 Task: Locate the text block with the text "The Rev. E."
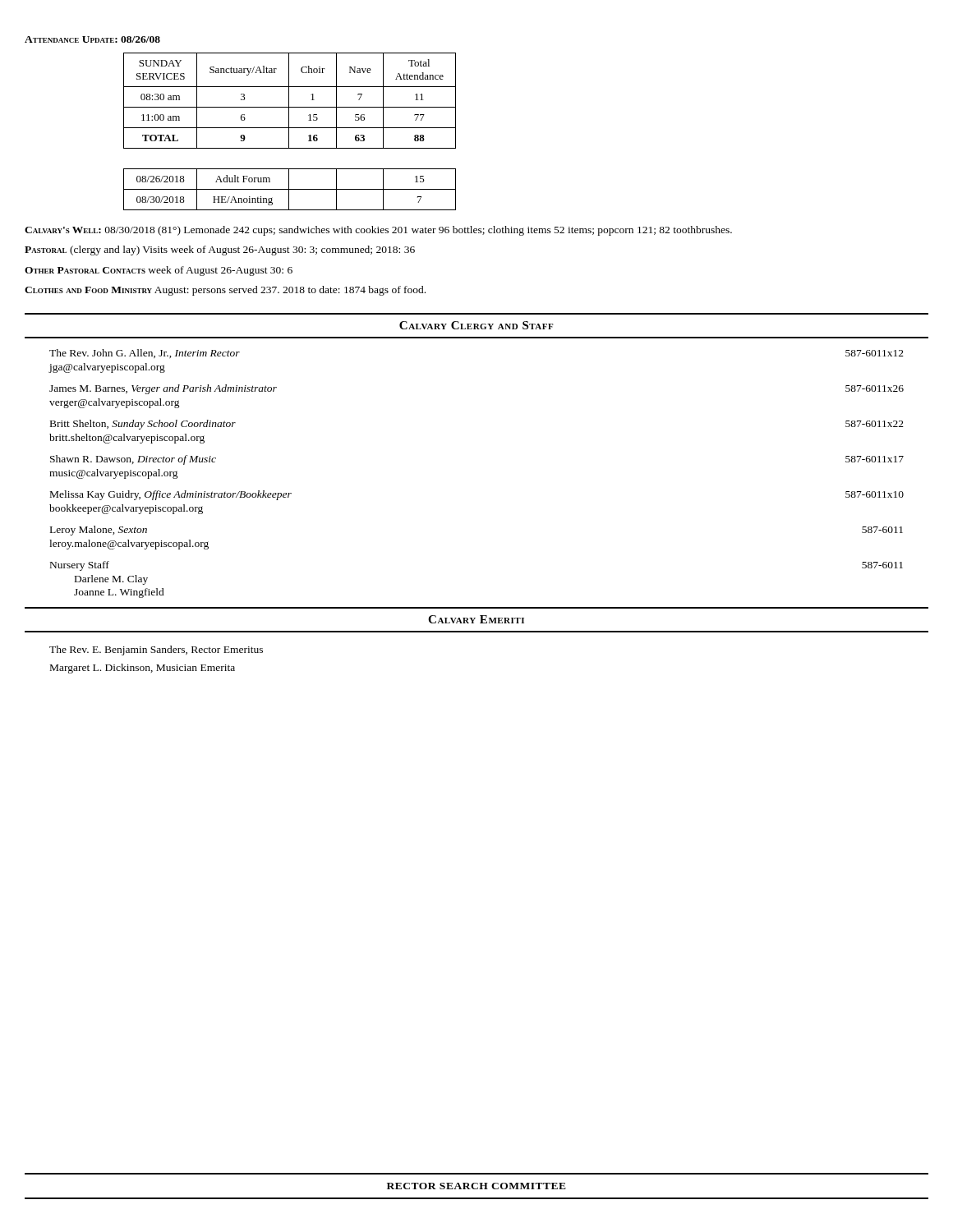tap(156, 658)
